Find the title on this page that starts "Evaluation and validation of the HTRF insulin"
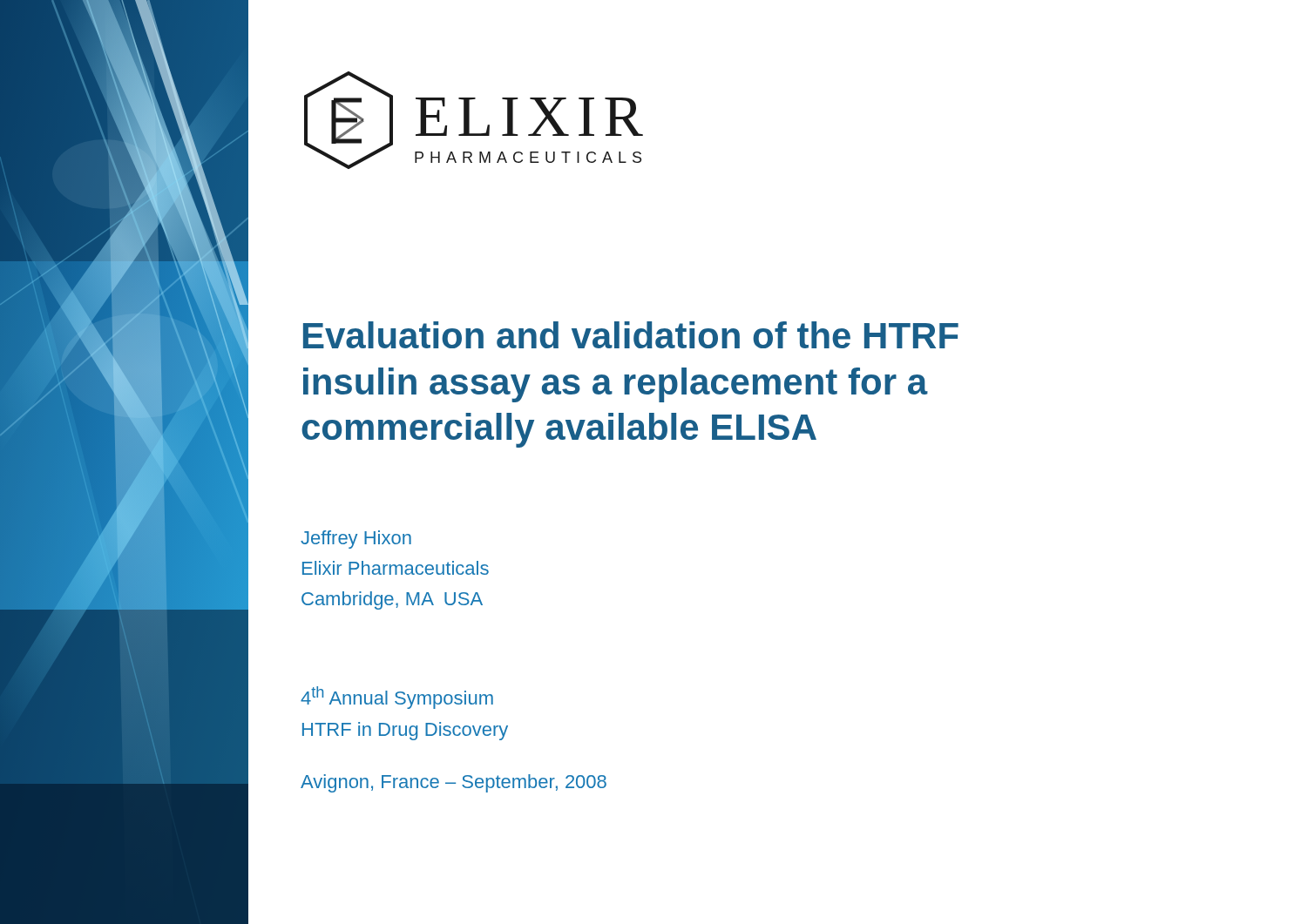 pyautogui.click(x=630, y=381)
